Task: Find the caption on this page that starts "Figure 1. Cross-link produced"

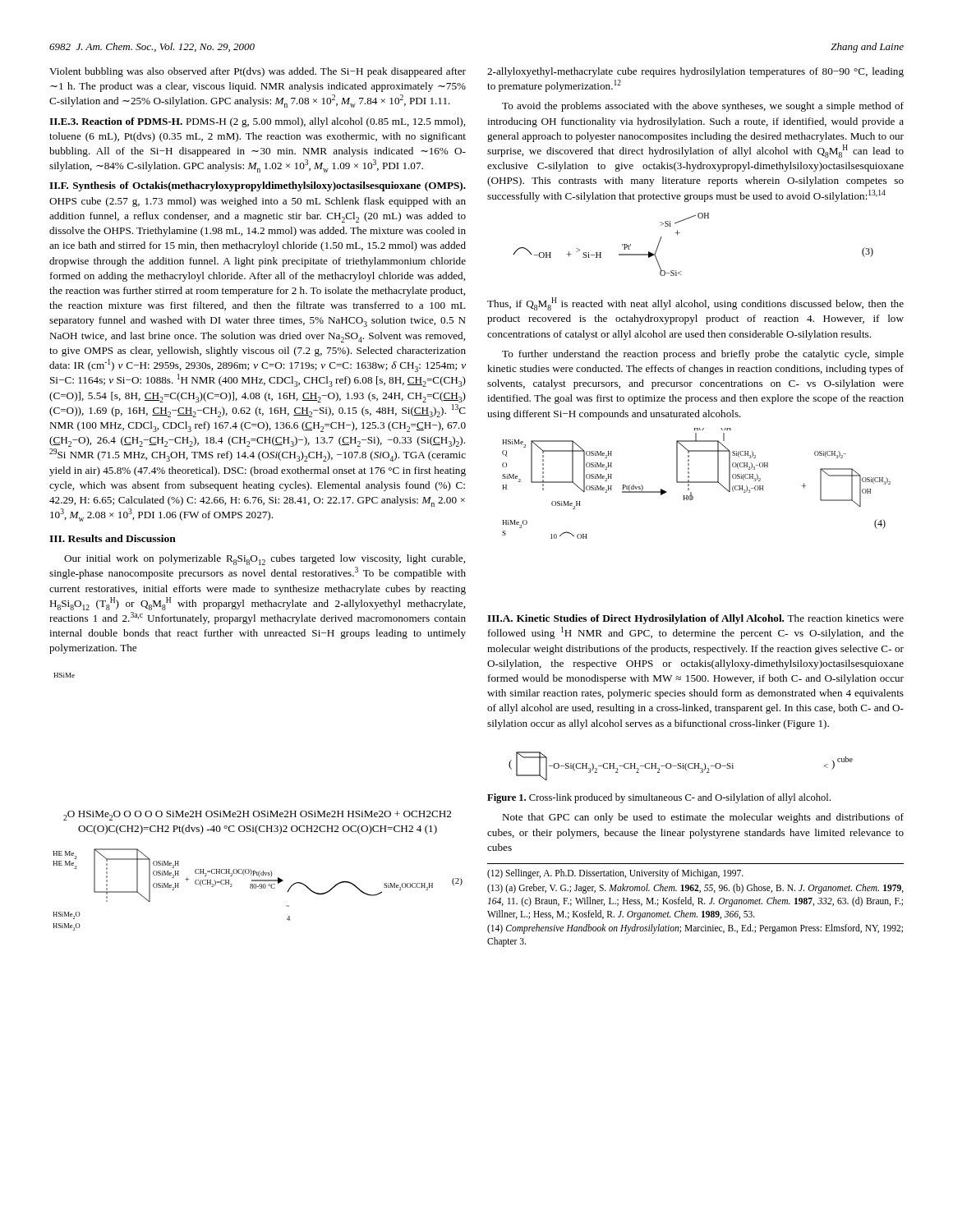Action: point(695,798)
